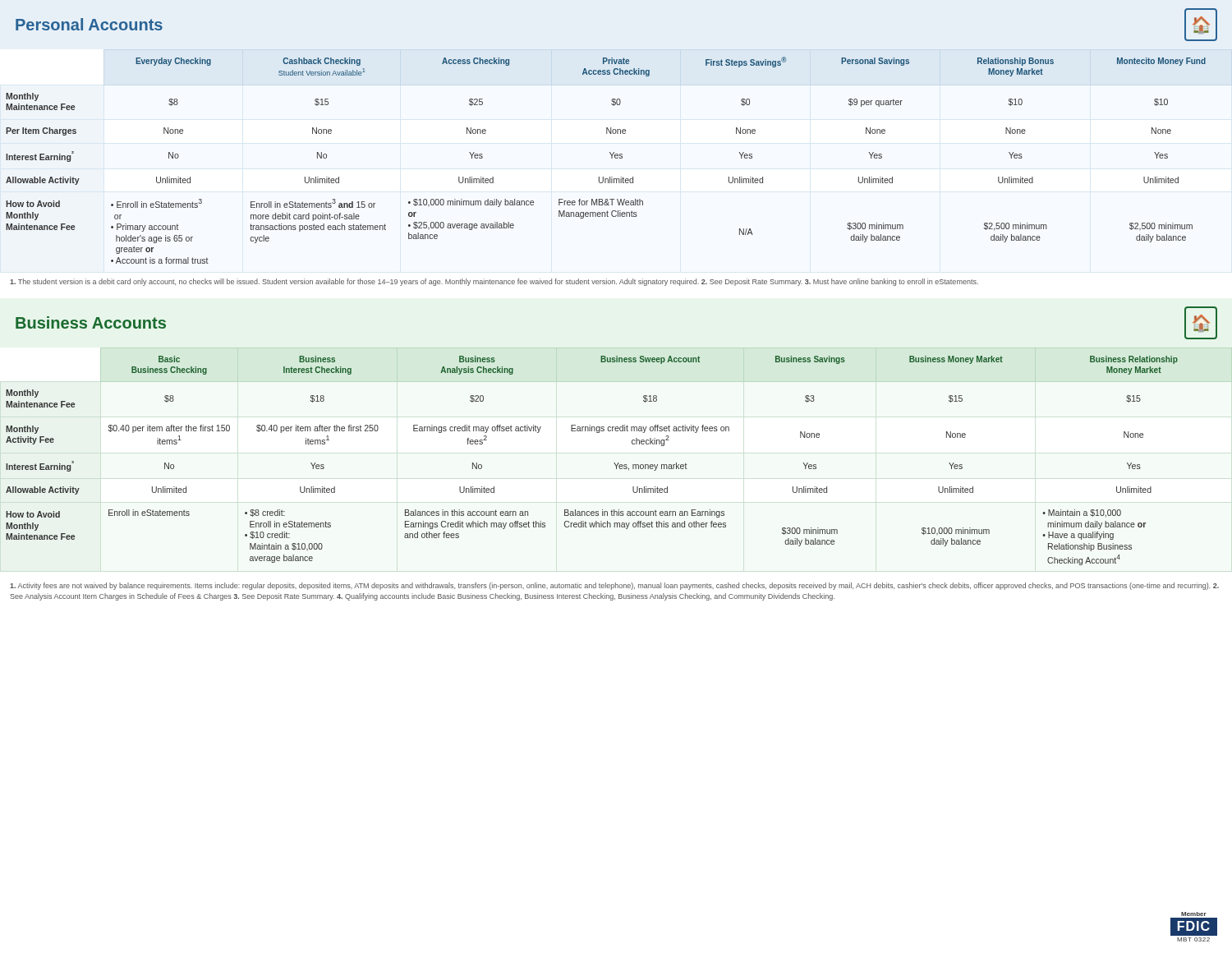This screenshot has width=1232, height=953.
Task: Click on the text block starting "Personal Accounts 🏠"
Action: [94, 26]
